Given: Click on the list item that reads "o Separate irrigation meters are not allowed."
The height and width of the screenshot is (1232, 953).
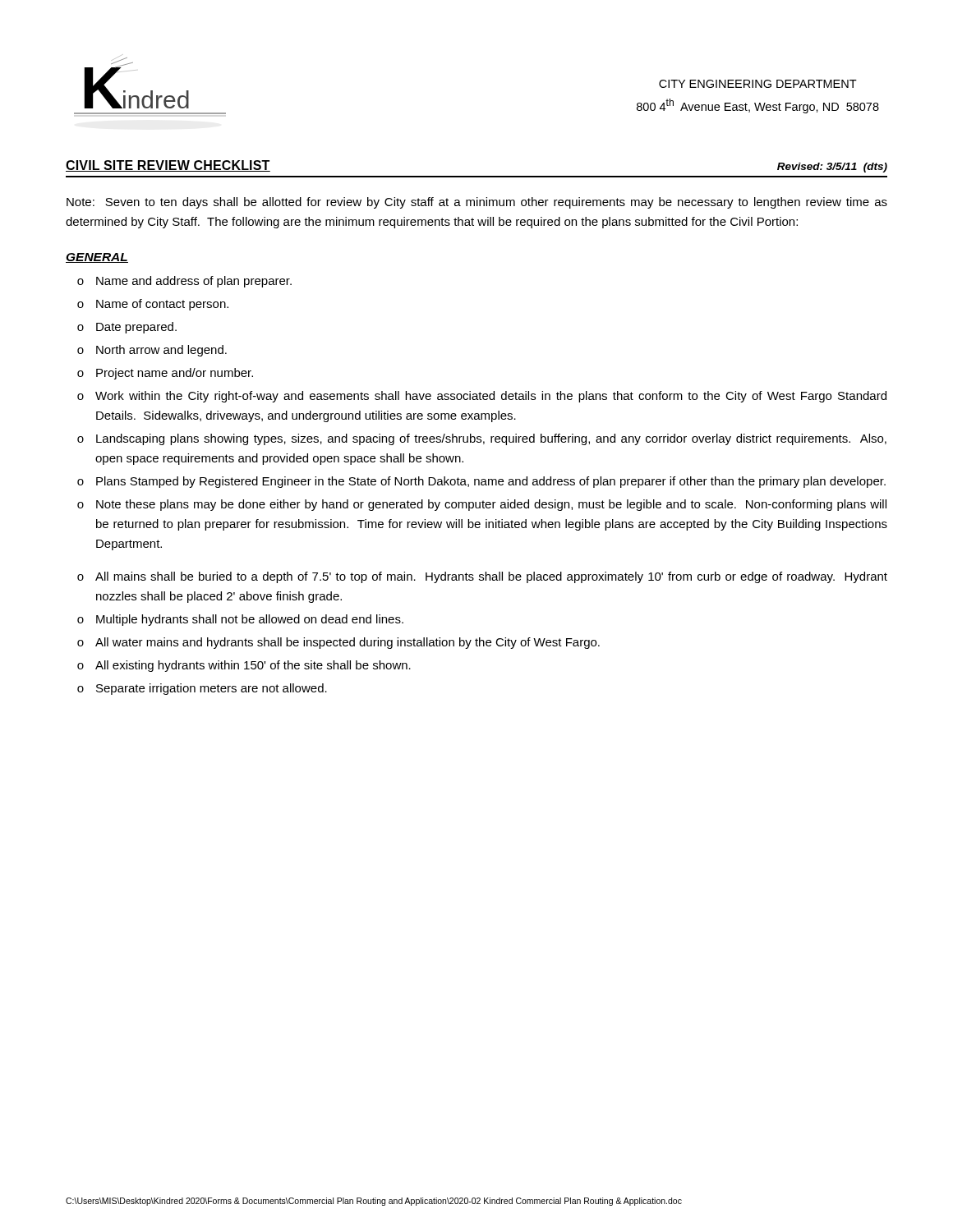Looking at the screenshot, I should (x=202, y=689).
